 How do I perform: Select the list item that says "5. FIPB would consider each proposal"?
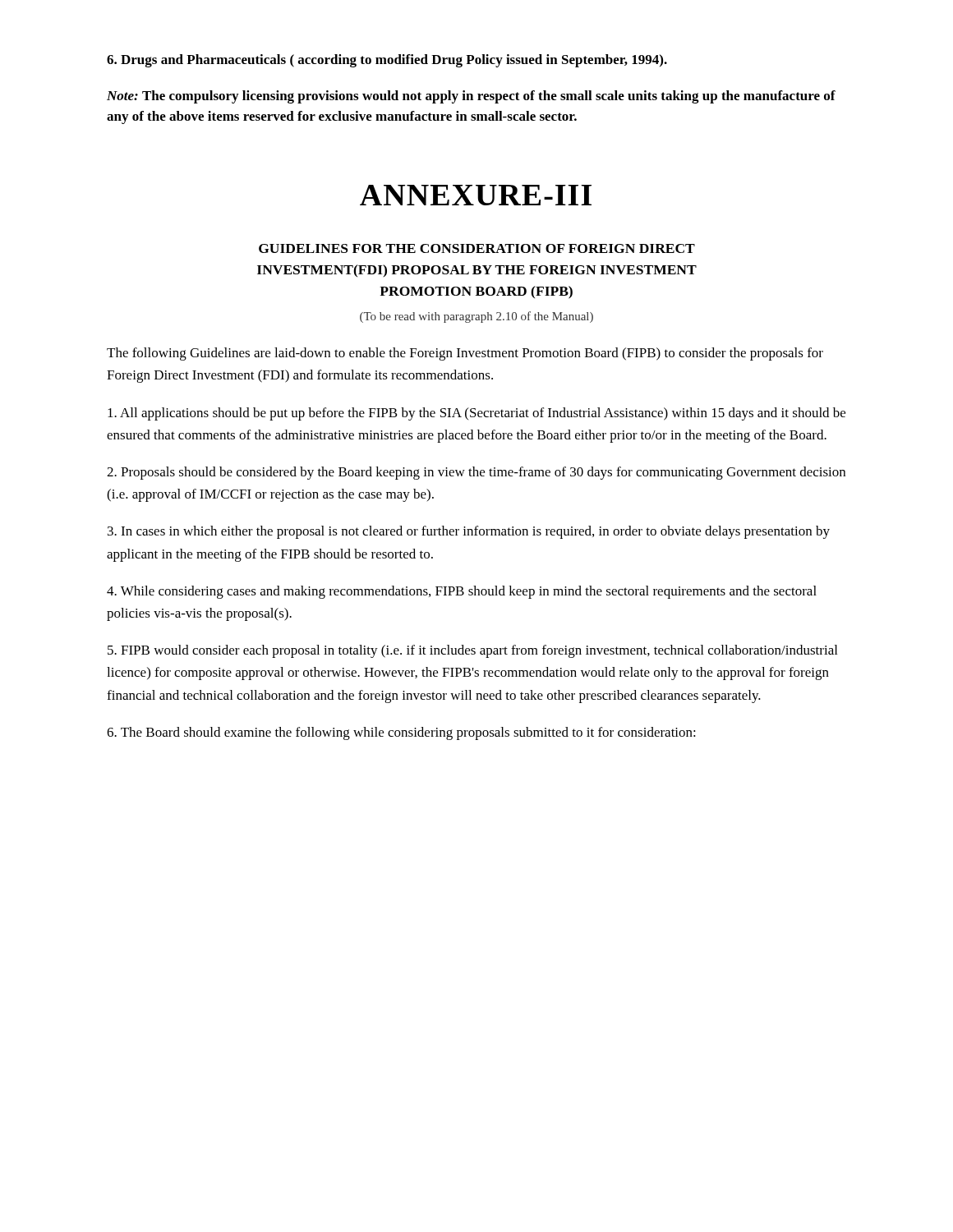click(472, 672)
